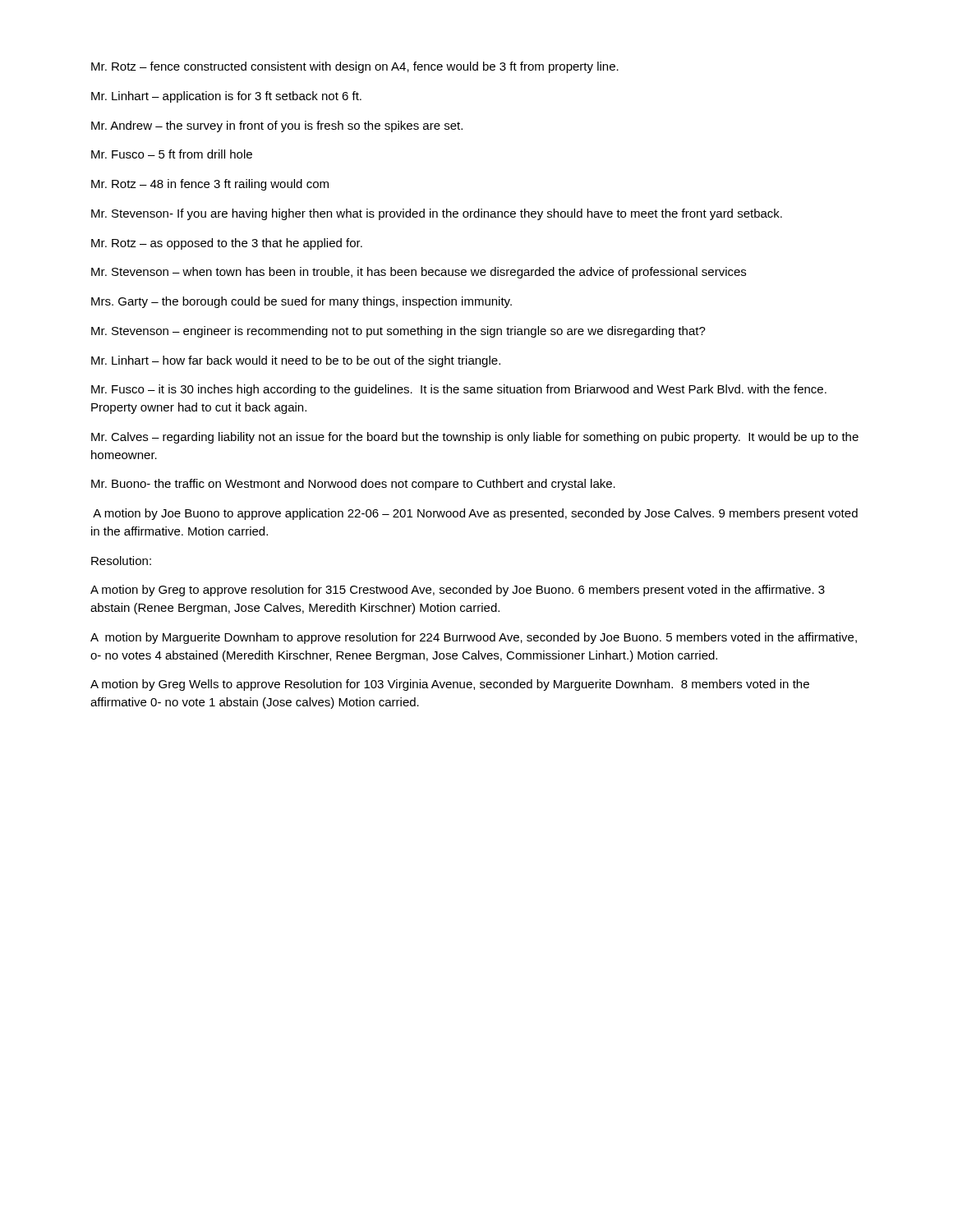Click on the text block that reads "Mr. Stevenson – engineer is recommending not to"
The image size is (953, 1232).
398,330
